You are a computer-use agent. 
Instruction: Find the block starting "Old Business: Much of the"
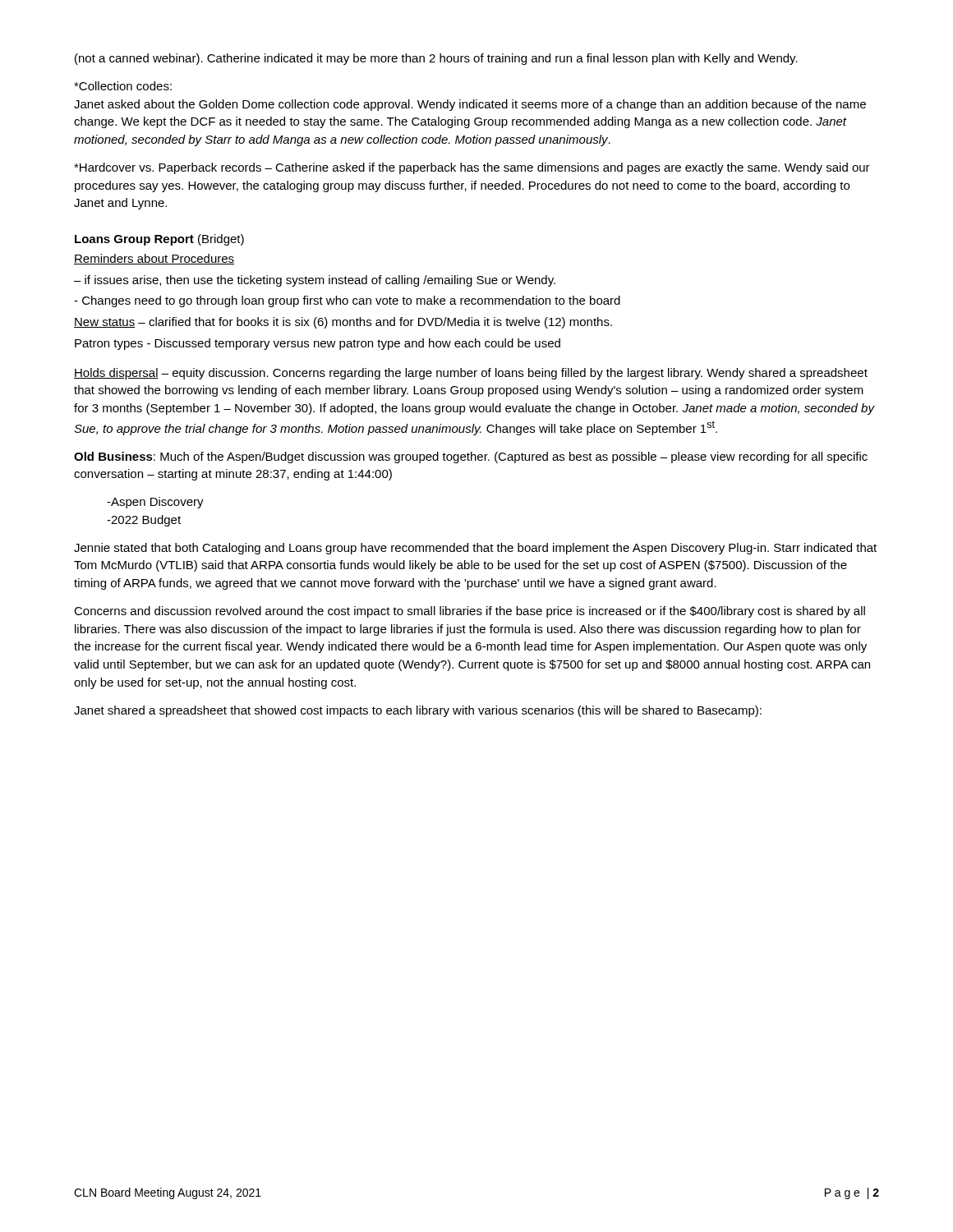point(476,465)
